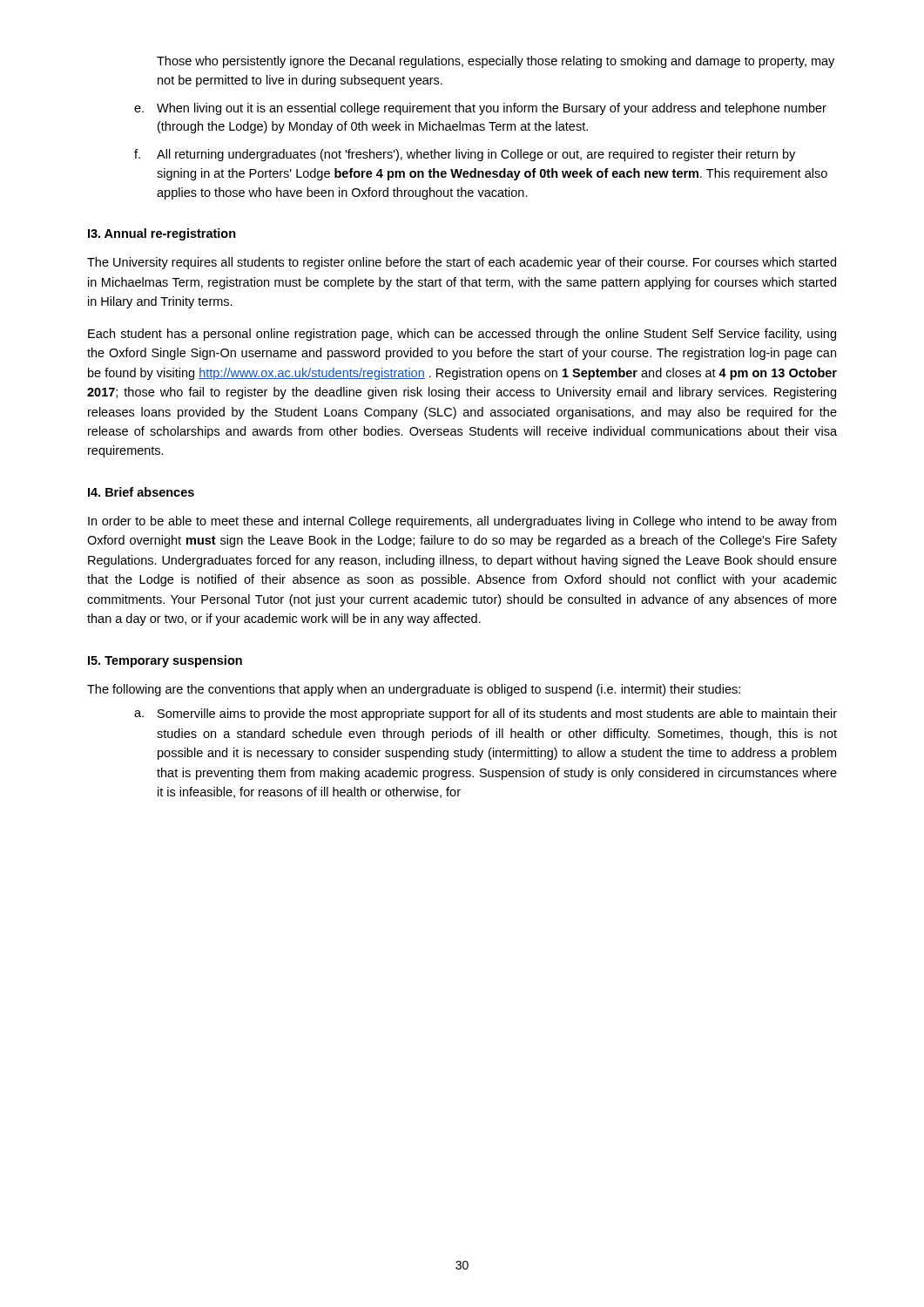Point to the block beginning "Each student has a"
Viewport: 924px width, 1307px height.
pyautogui.click(x=462, y=392)
